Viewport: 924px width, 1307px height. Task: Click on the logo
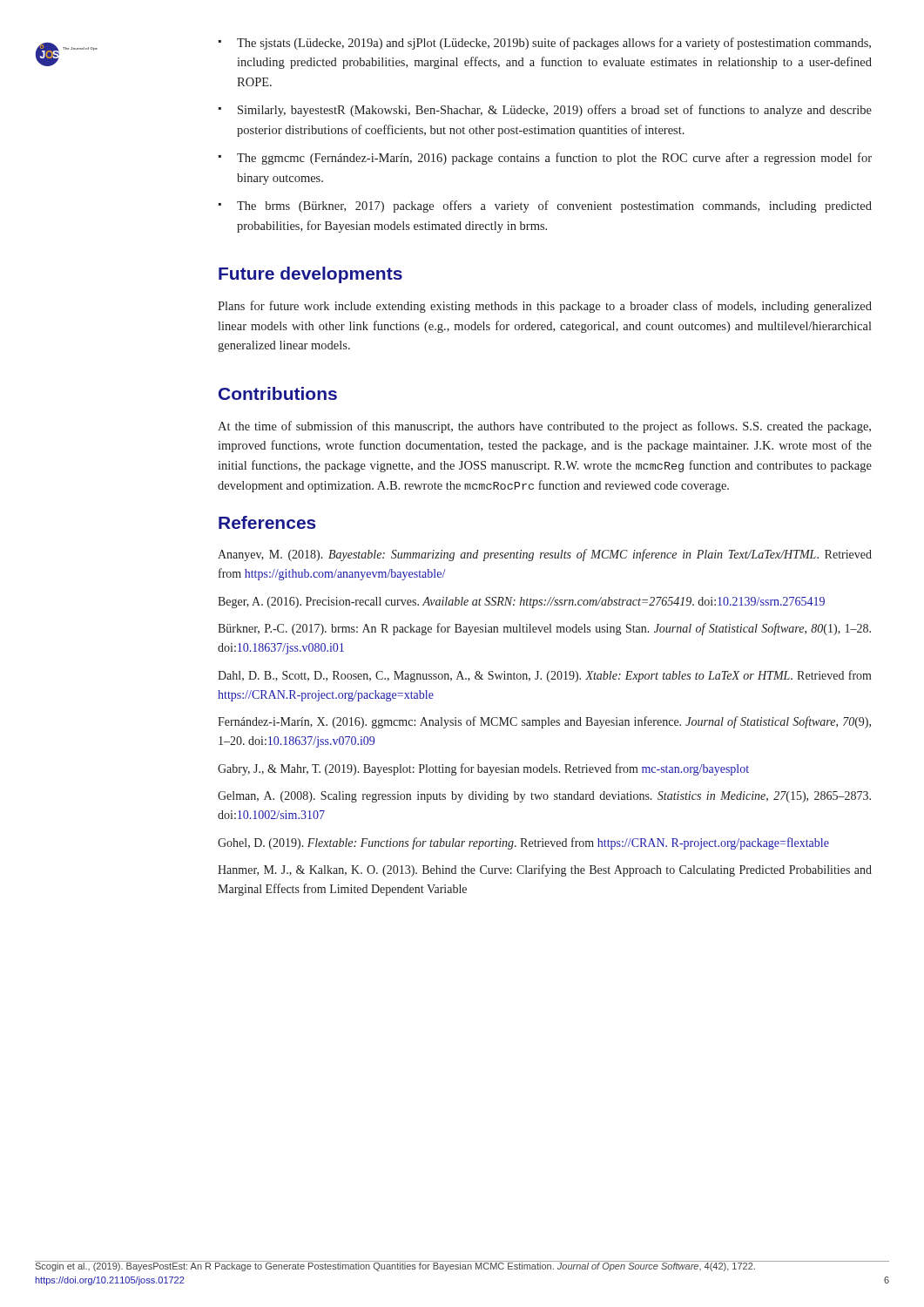coord(66,58)
